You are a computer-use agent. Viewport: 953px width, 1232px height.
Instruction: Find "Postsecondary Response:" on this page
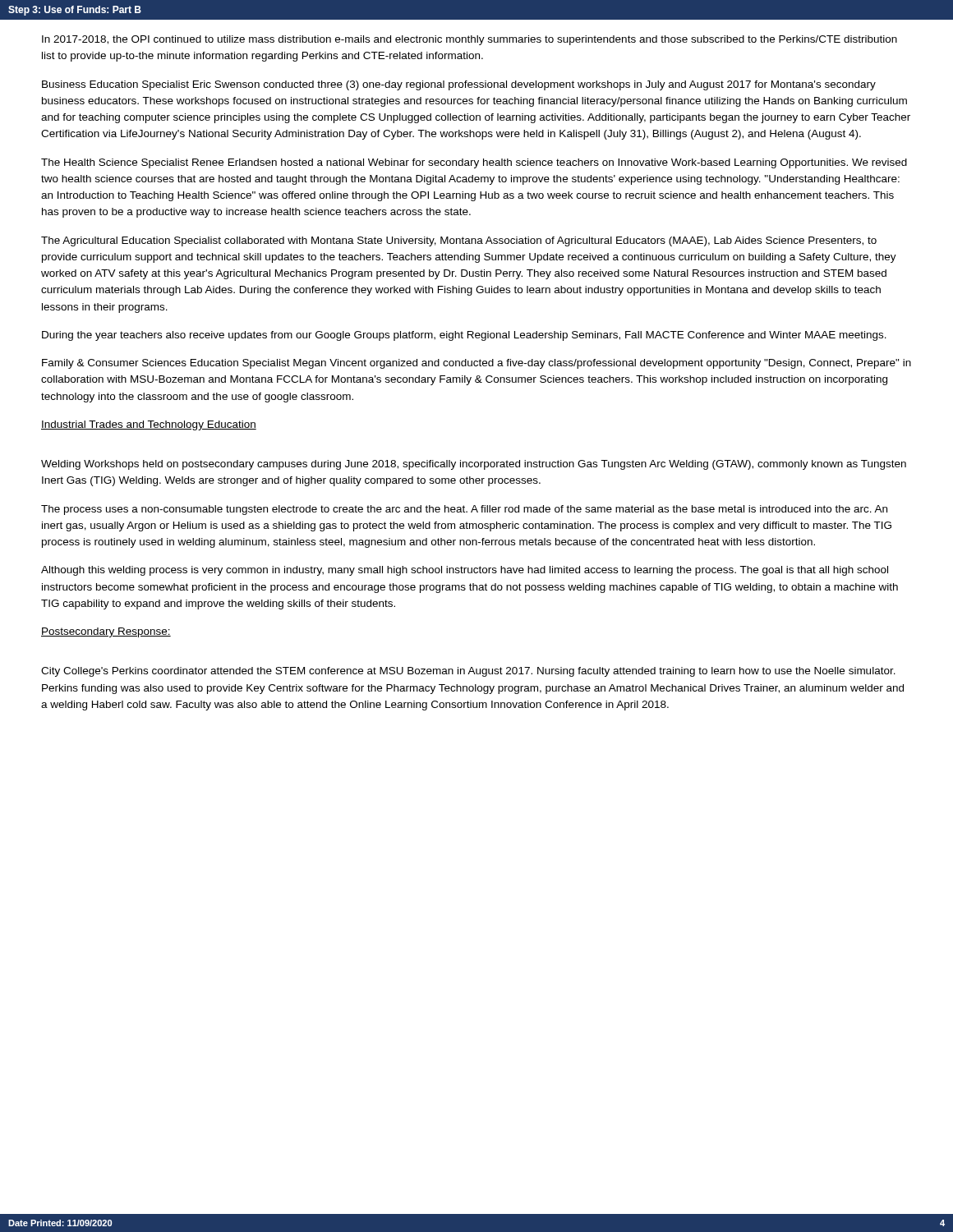[106, 631]
